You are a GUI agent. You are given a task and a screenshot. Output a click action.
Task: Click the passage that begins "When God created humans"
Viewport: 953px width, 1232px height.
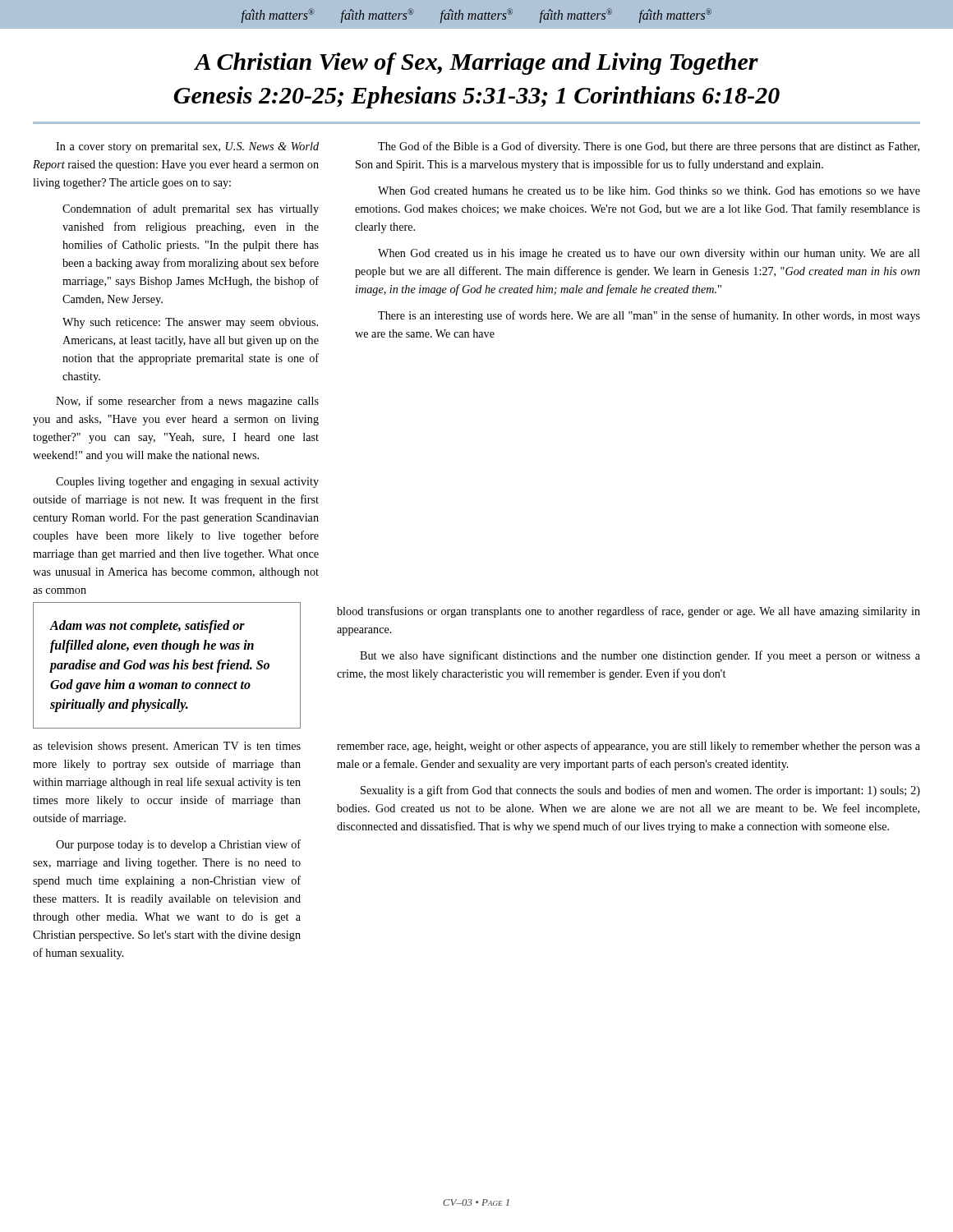(x=638, y=209)
